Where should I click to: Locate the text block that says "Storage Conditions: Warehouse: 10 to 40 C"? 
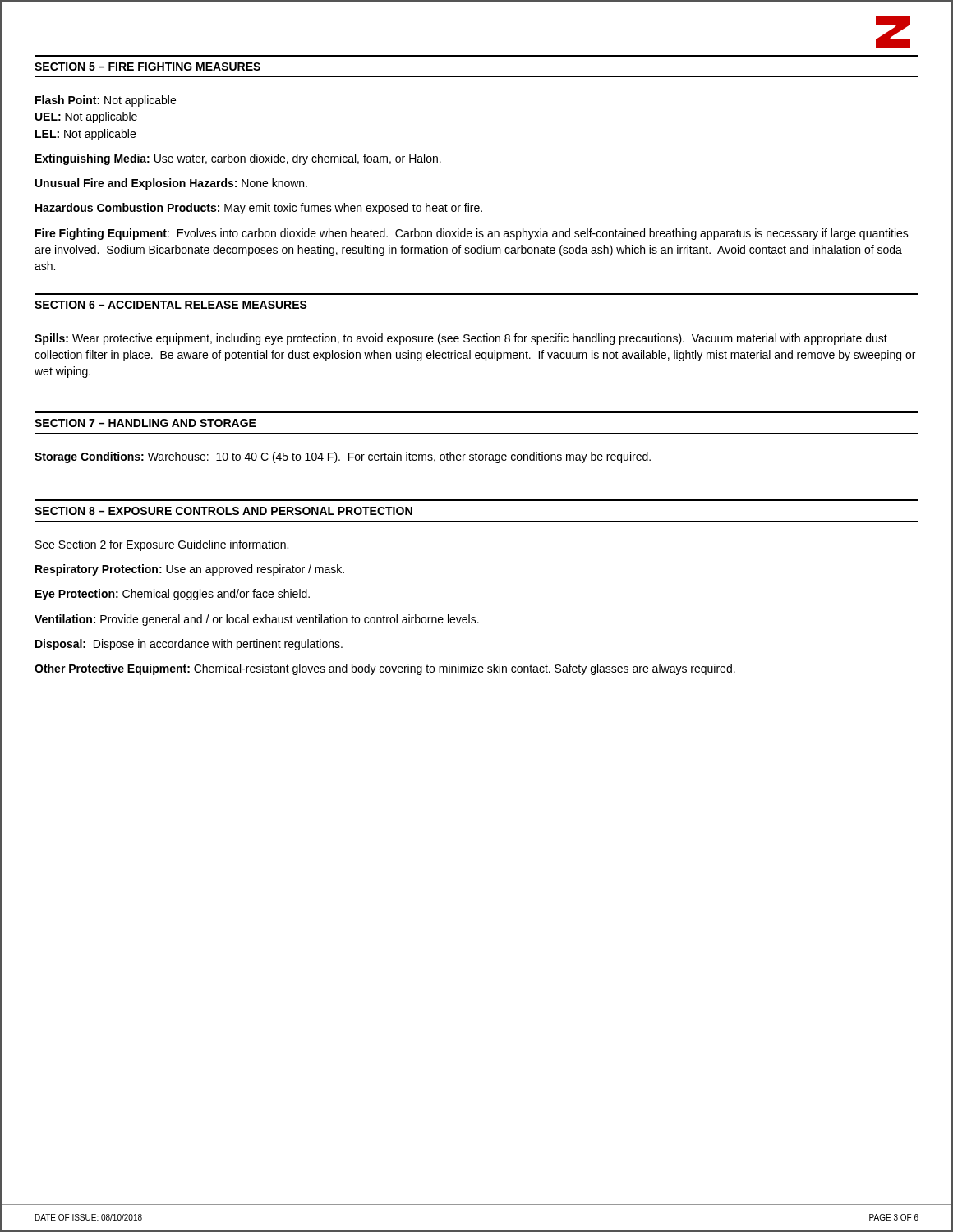point(343,456)
